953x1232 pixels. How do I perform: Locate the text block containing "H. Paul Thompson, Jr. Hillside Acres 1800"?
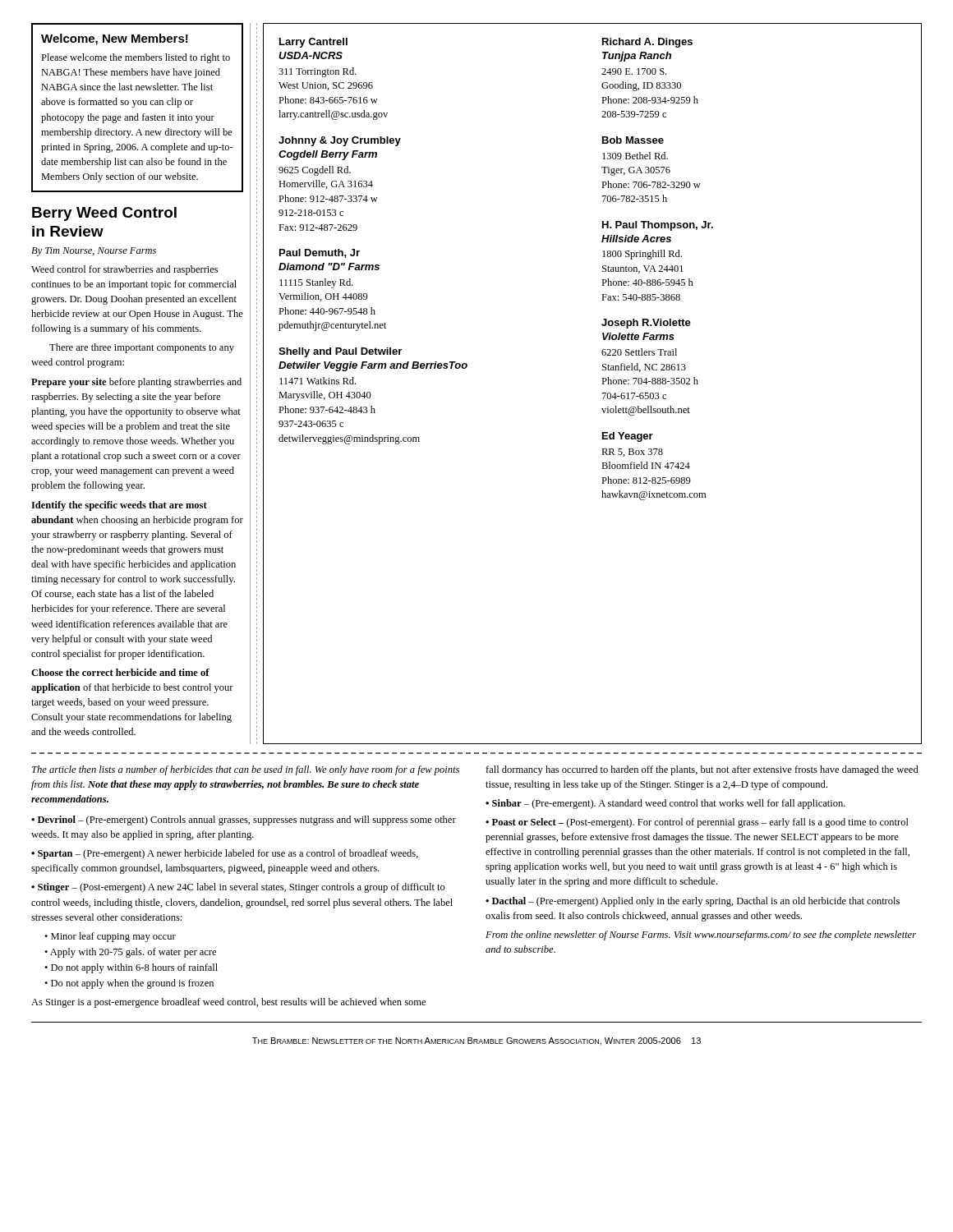click(x=658, y=226)
